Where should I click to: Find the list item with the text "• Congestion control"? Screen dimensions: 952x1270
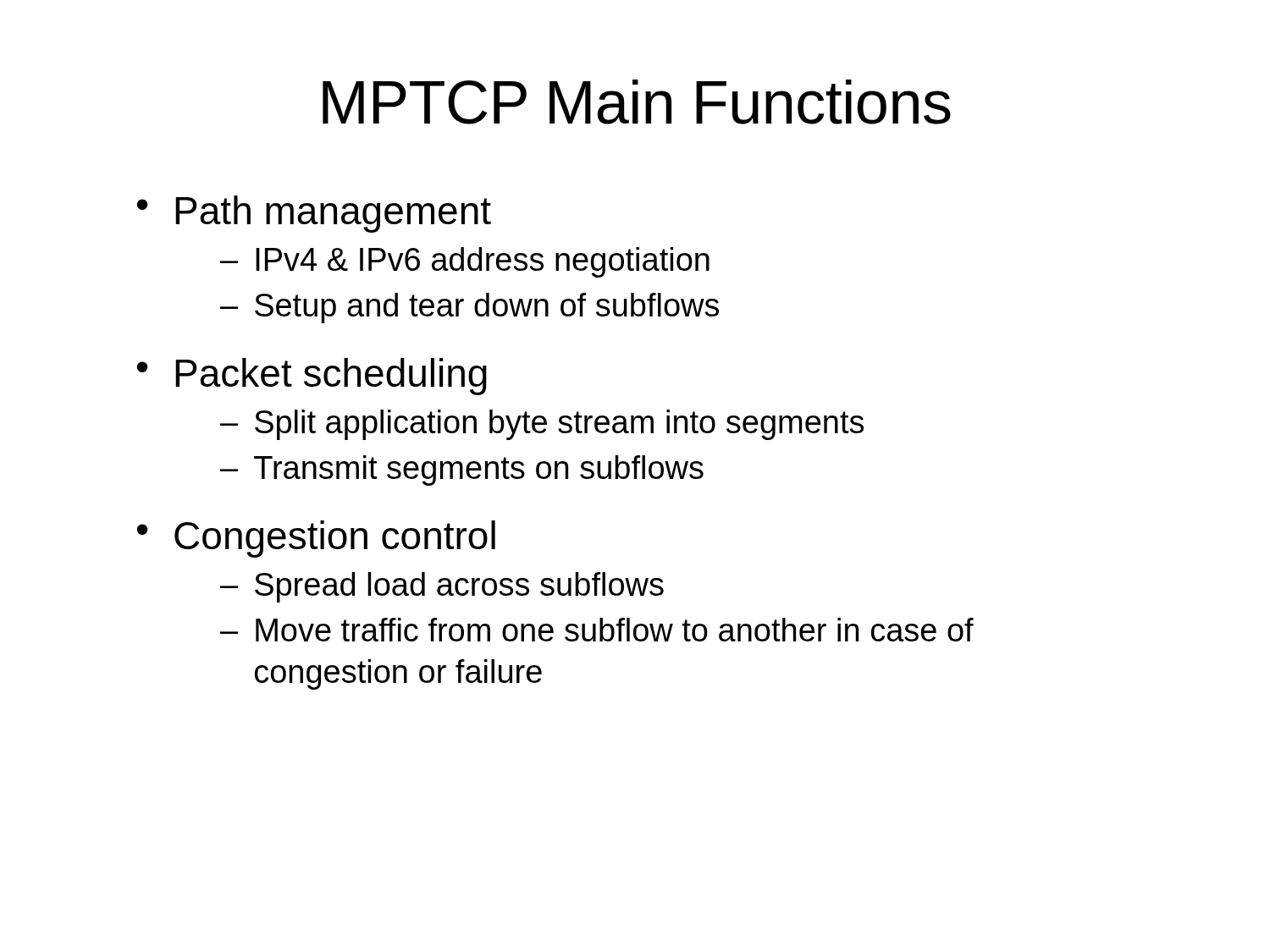317,536
